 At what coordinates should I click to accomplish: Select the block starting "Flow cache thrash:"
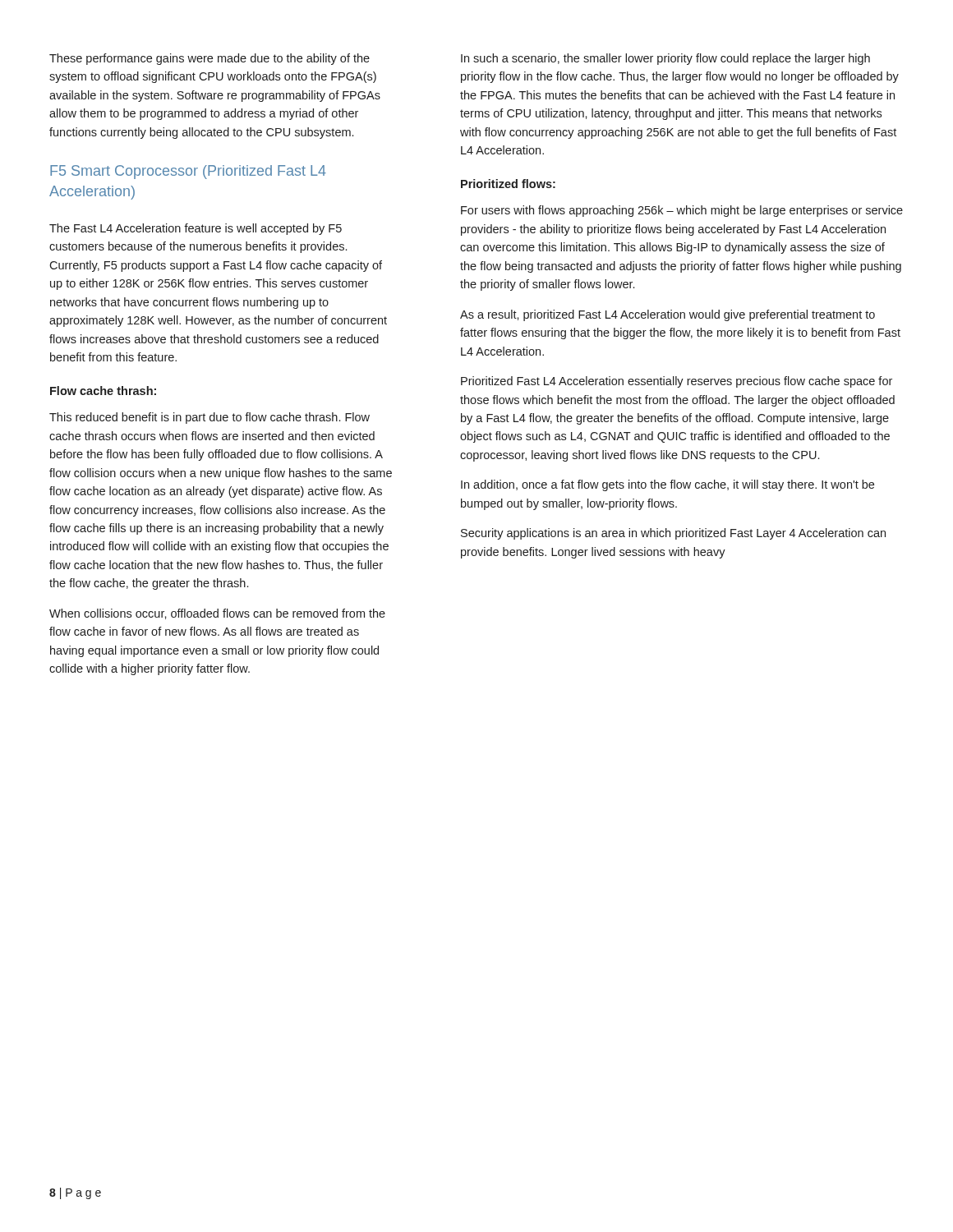point(103,391)
